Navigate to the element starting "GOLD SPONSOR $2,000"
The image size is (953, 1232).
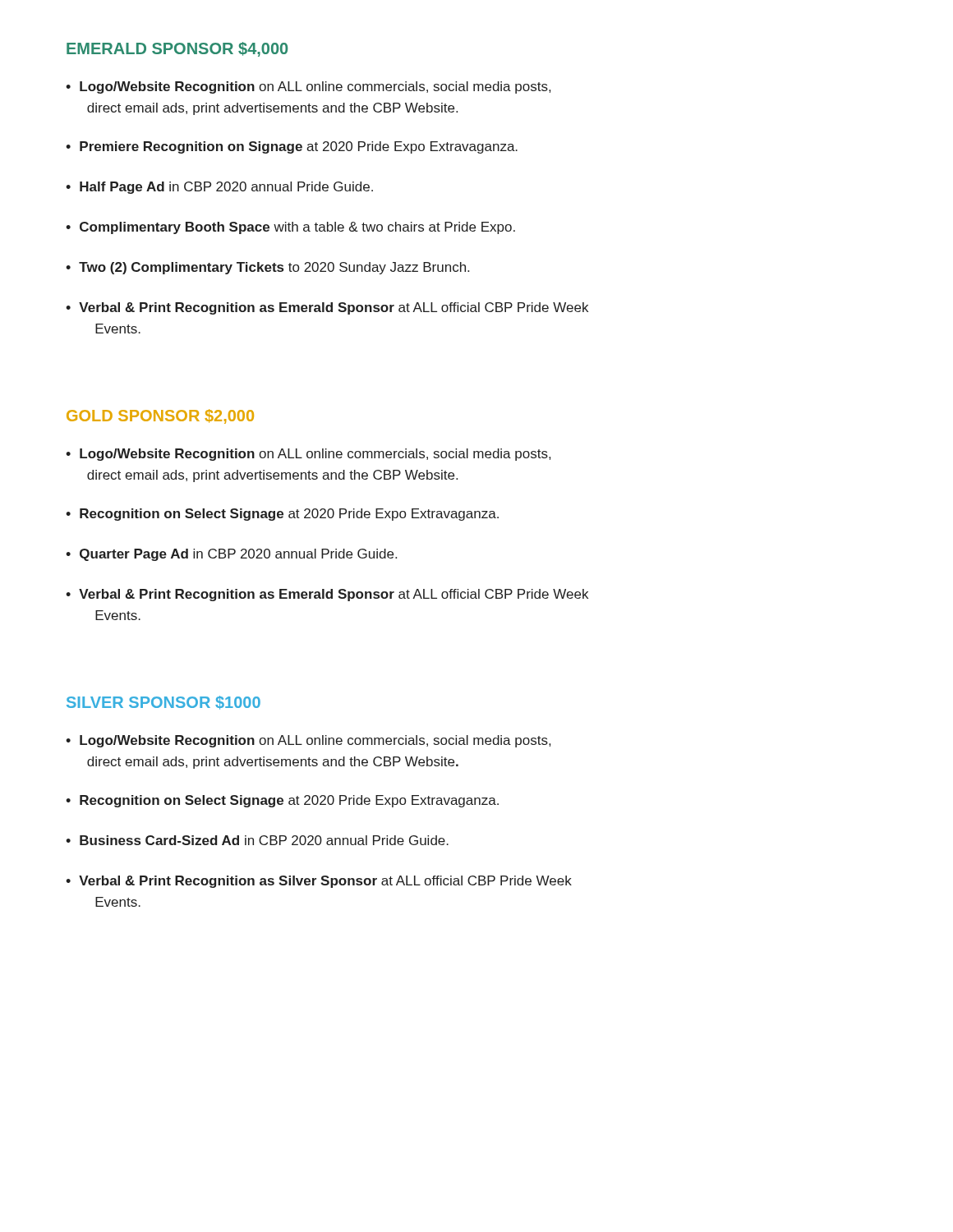point(160,416)
